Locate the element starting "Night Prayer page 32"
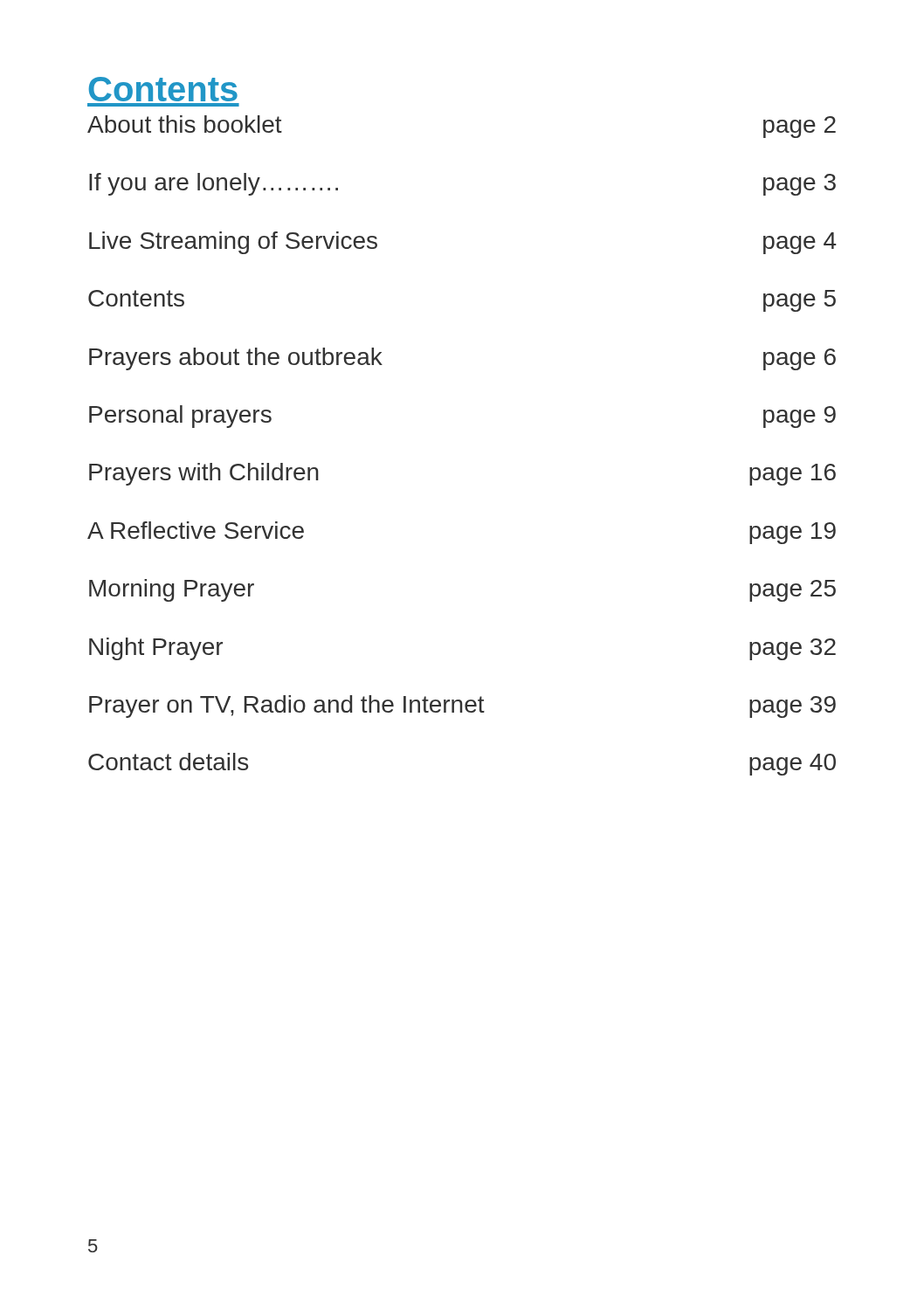924x1310 pixels. tap(159, 648)
